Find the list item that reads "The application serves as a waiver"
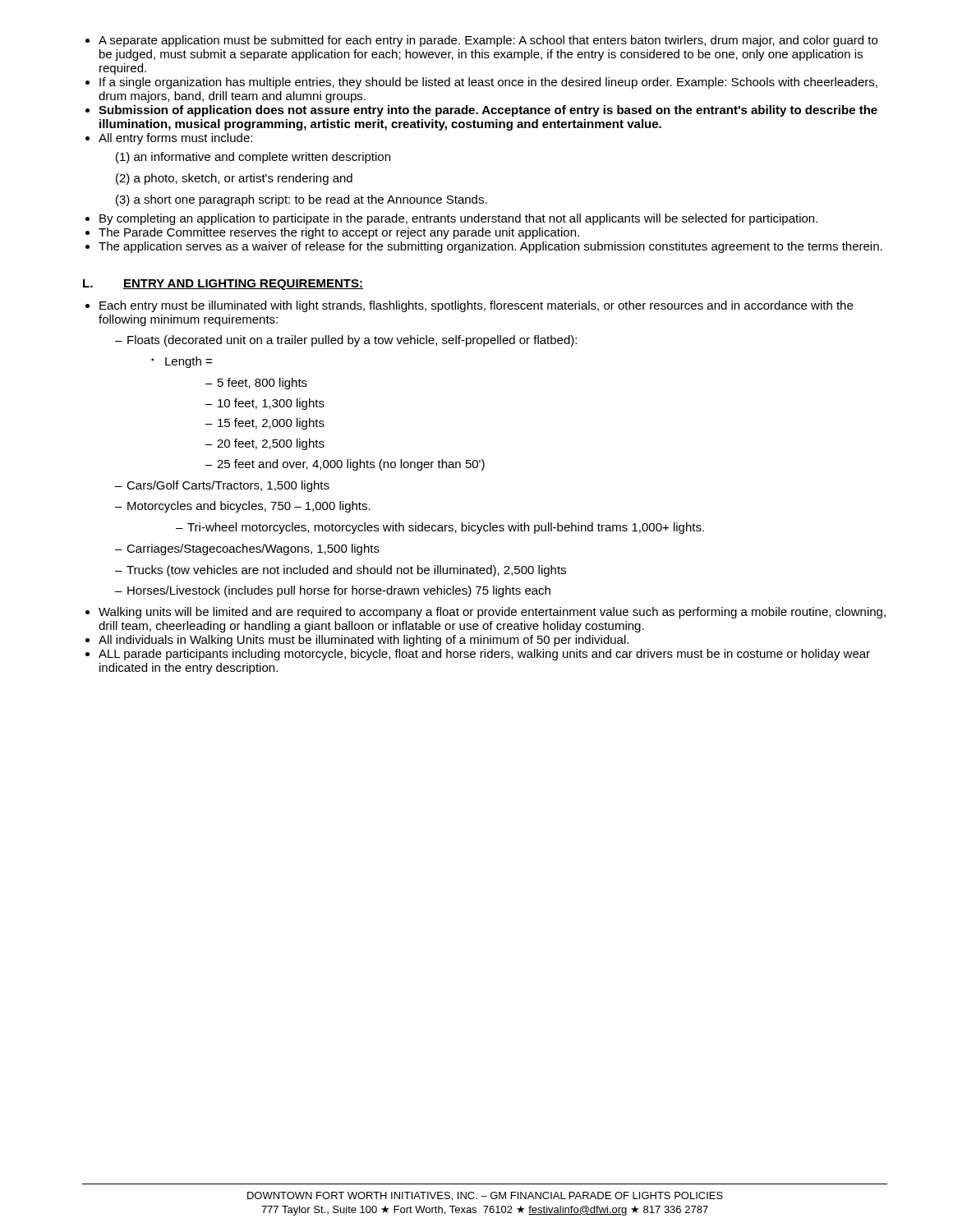Viewport: 953px width, 1232px height. 493,246
